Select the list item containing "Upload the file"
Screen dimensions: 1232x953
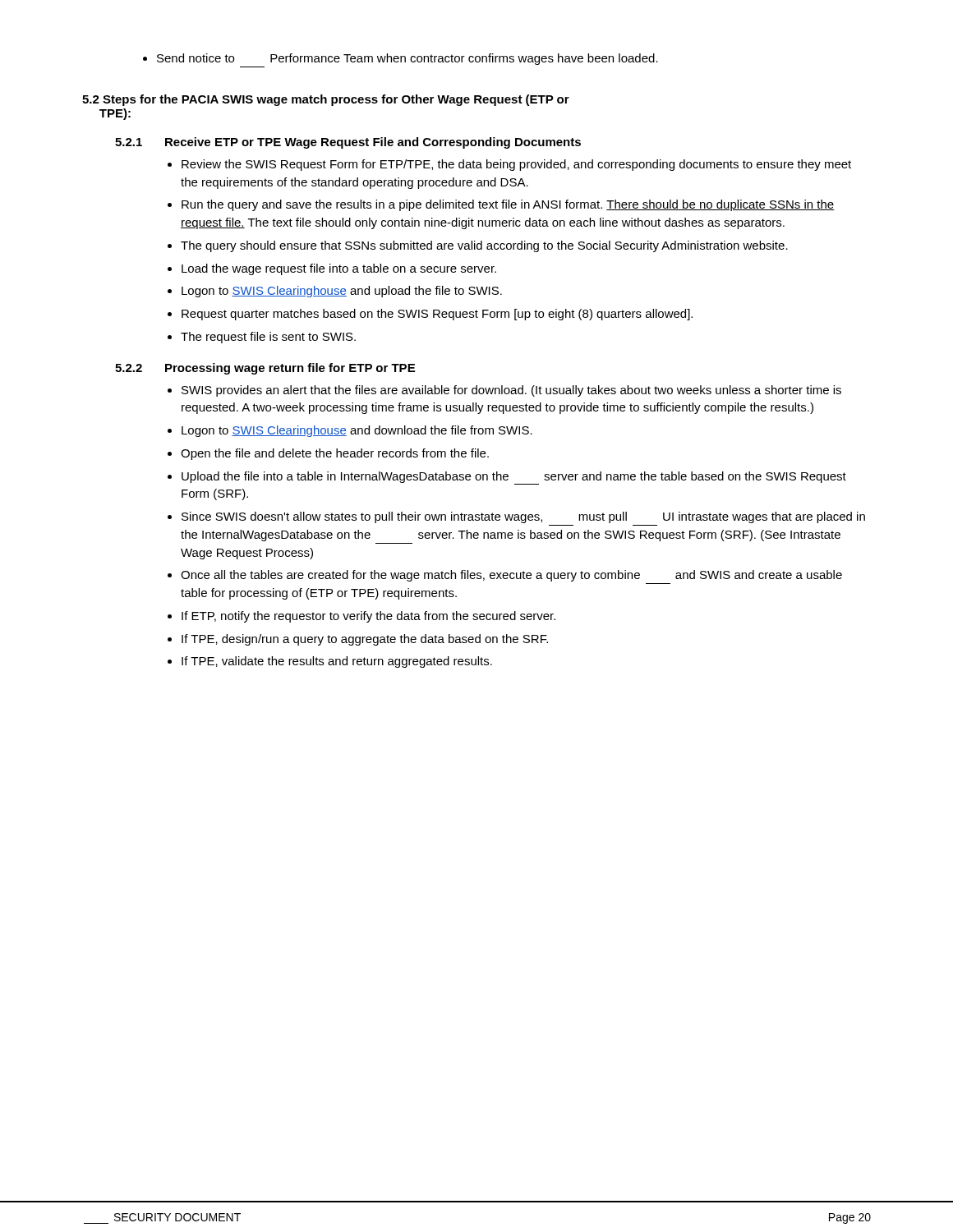513,484
